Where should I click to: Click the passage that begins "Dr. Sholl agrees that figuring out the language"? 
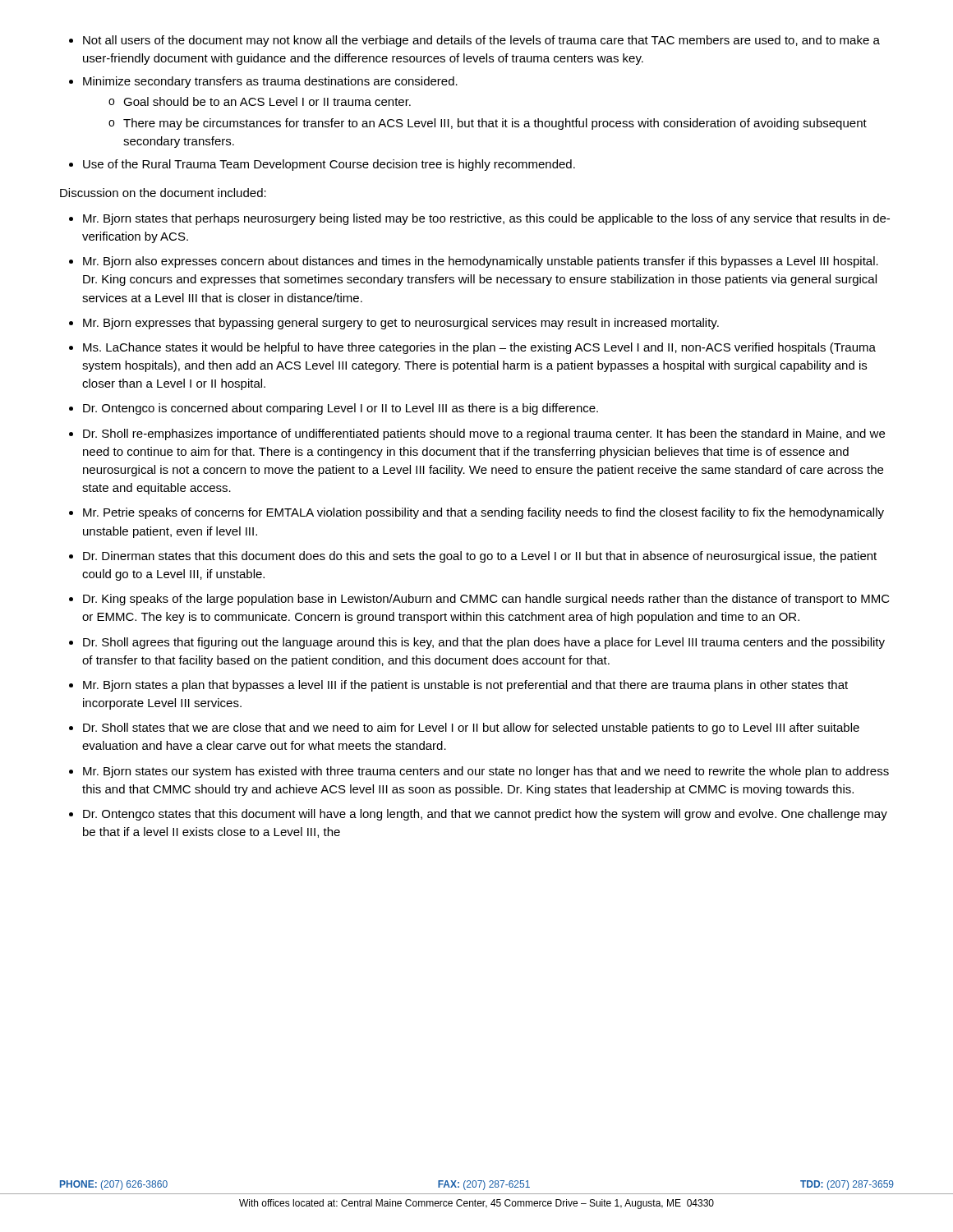488,651
